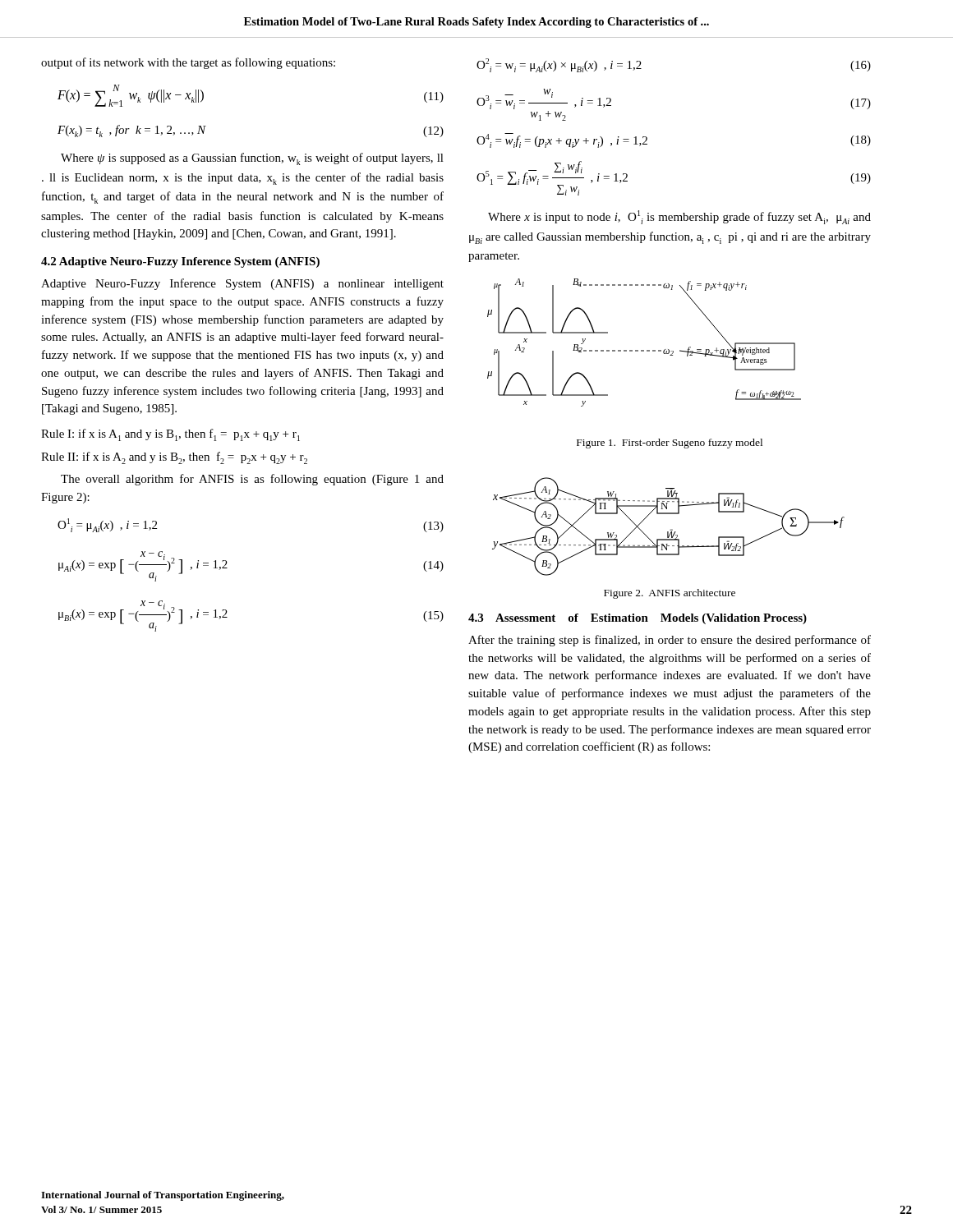Select the block starting "Where x is"
Viewport: 953px width, 1232px height.
[x=670, y=237]
